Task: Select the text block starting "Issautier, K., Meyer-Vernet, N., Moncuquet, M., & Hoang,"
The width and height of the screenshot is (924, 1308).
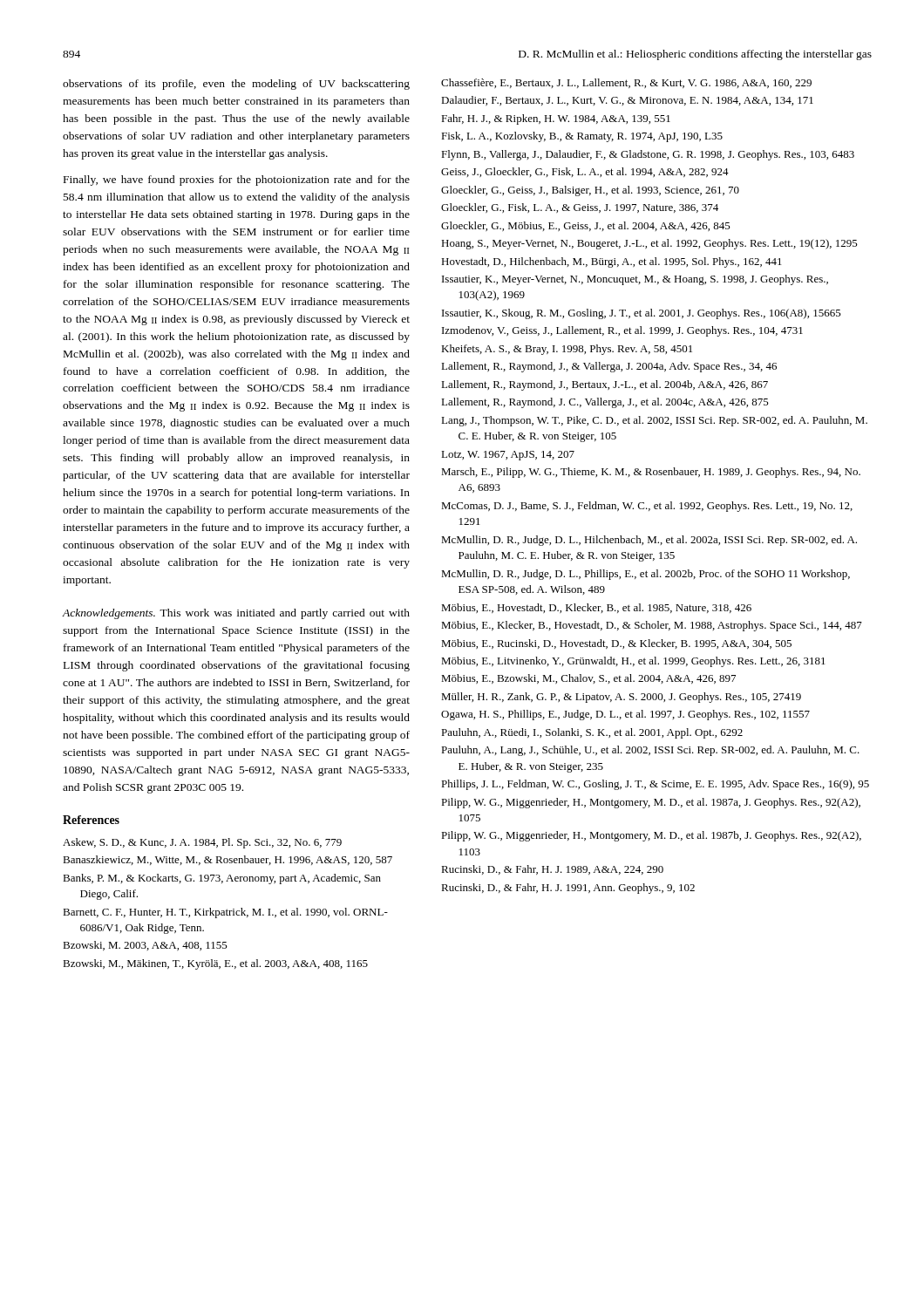Action: (635, 287)
